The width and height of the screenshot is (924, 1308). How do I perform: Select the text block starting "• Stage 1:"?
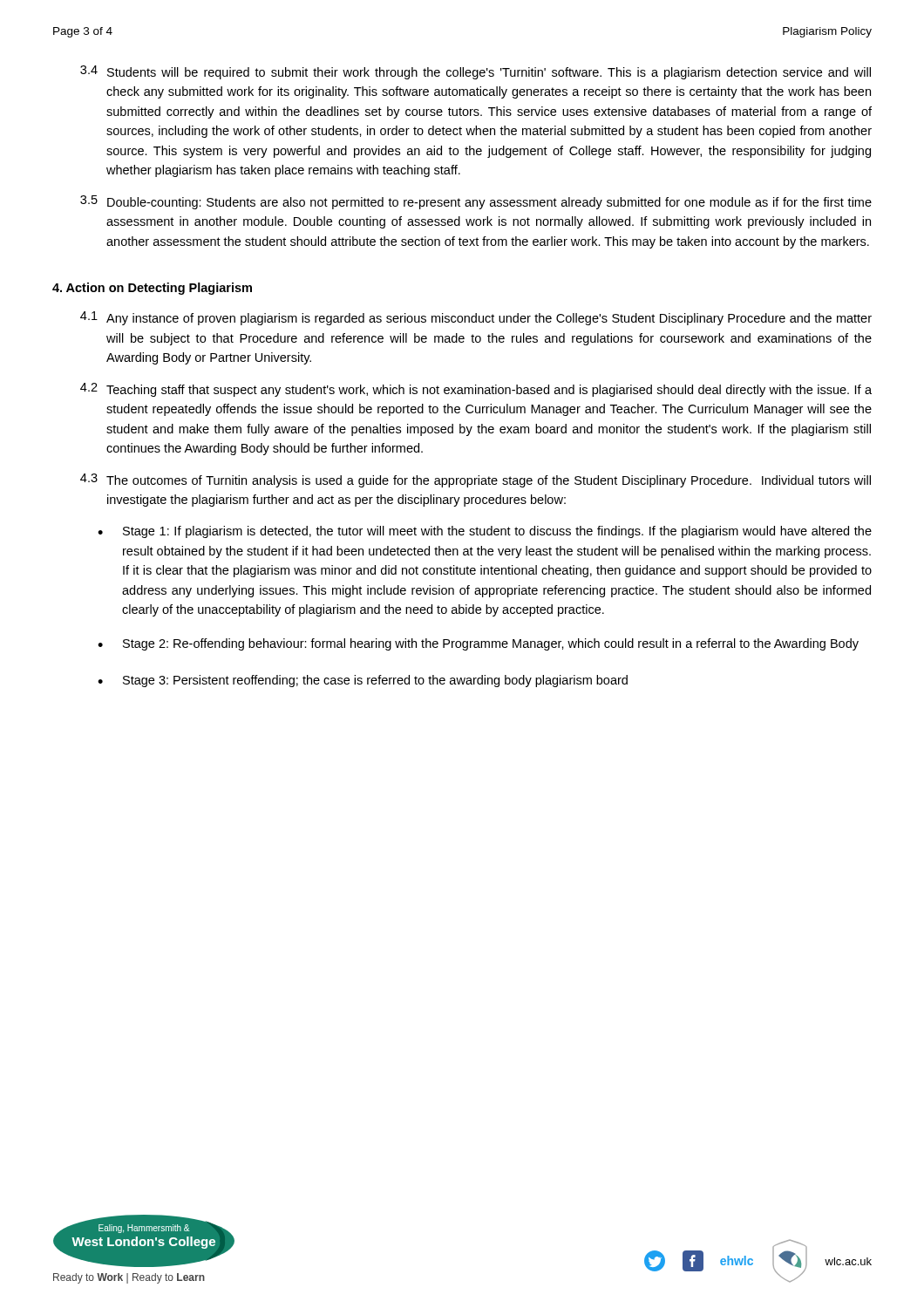click(485, 571)
